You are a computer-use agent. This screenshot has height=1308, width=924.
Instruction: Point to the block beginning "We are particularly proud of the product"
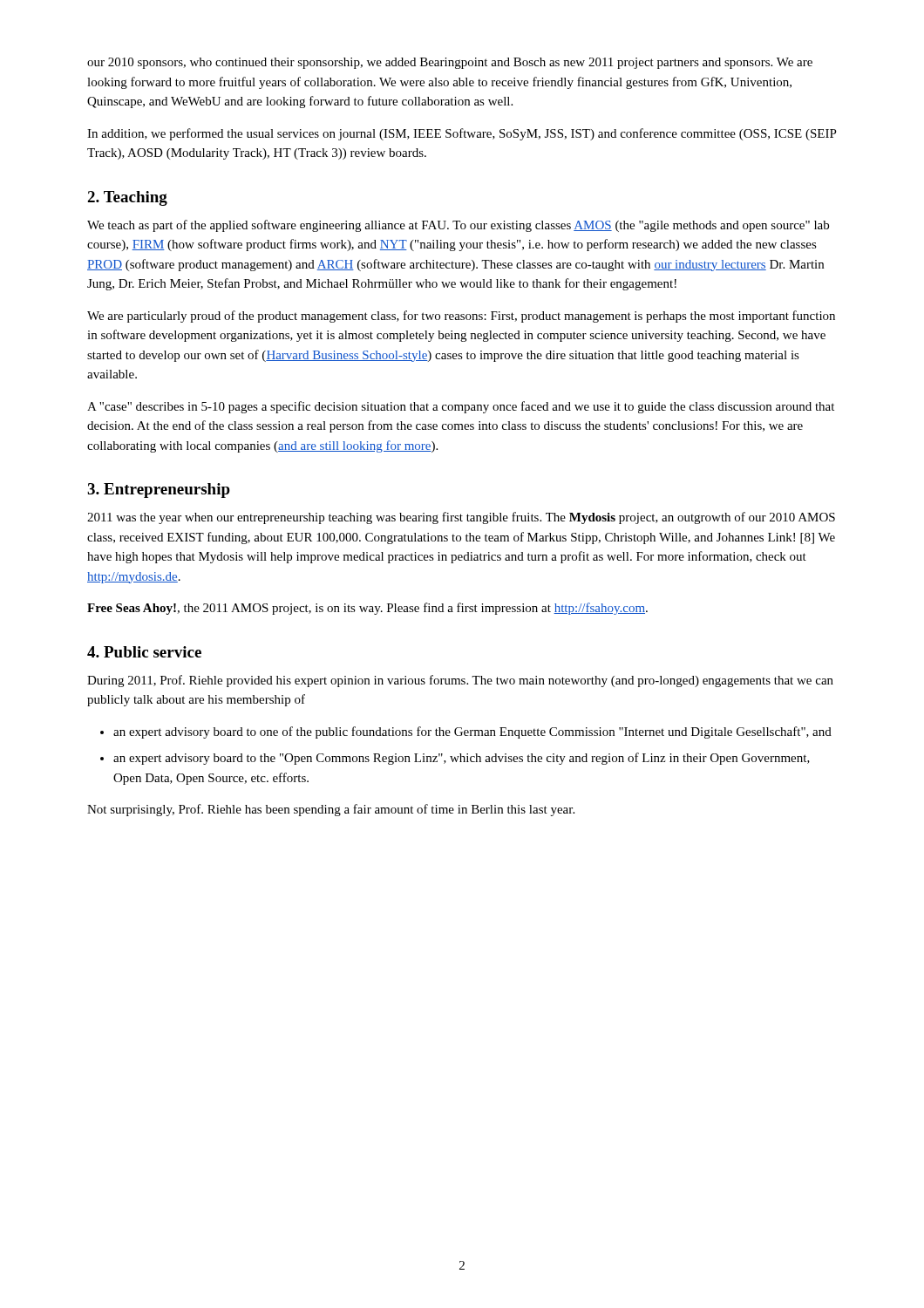click(462, 345)
